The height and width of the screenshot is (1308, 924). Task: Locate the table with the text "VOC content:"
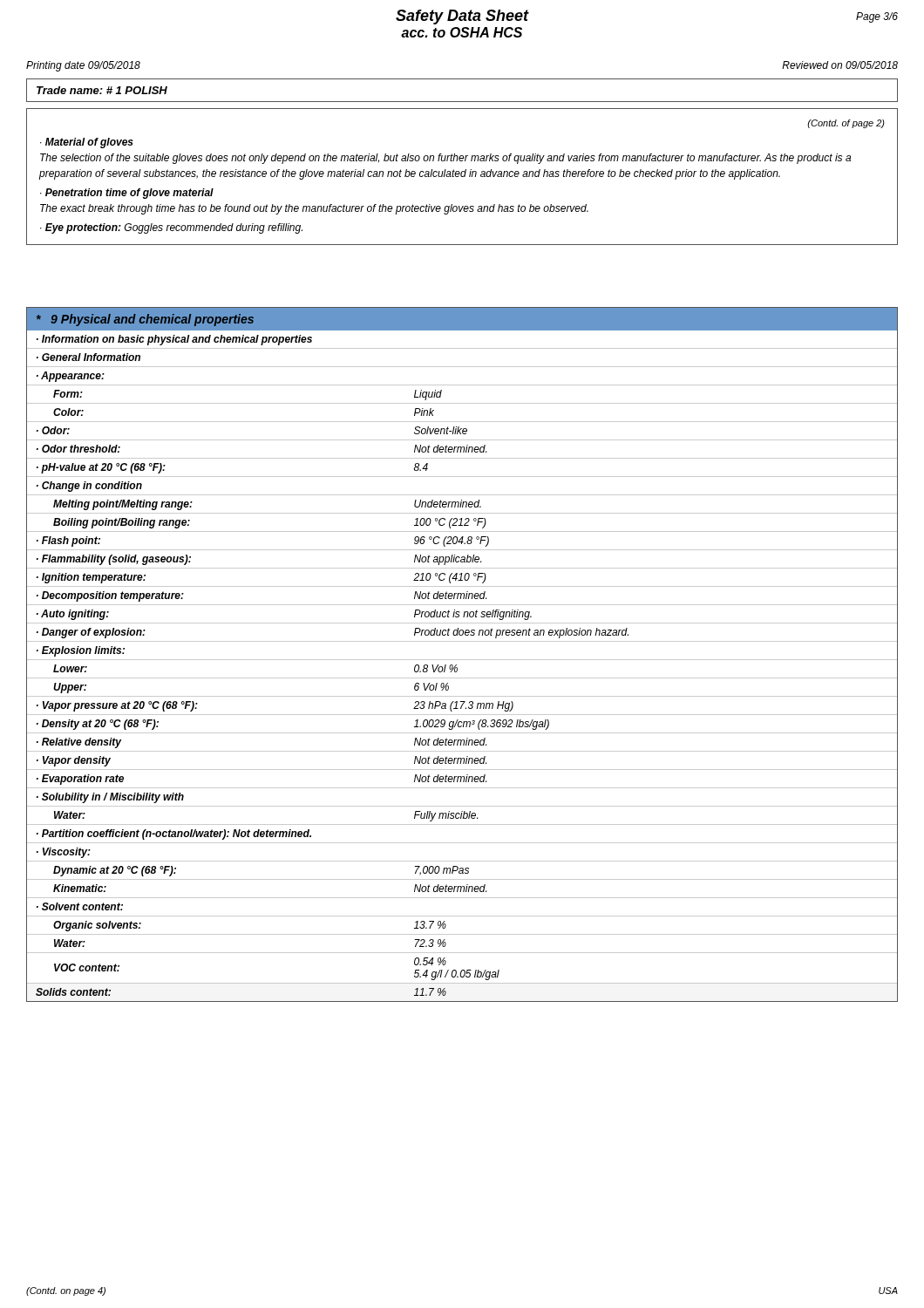point(462,666)
